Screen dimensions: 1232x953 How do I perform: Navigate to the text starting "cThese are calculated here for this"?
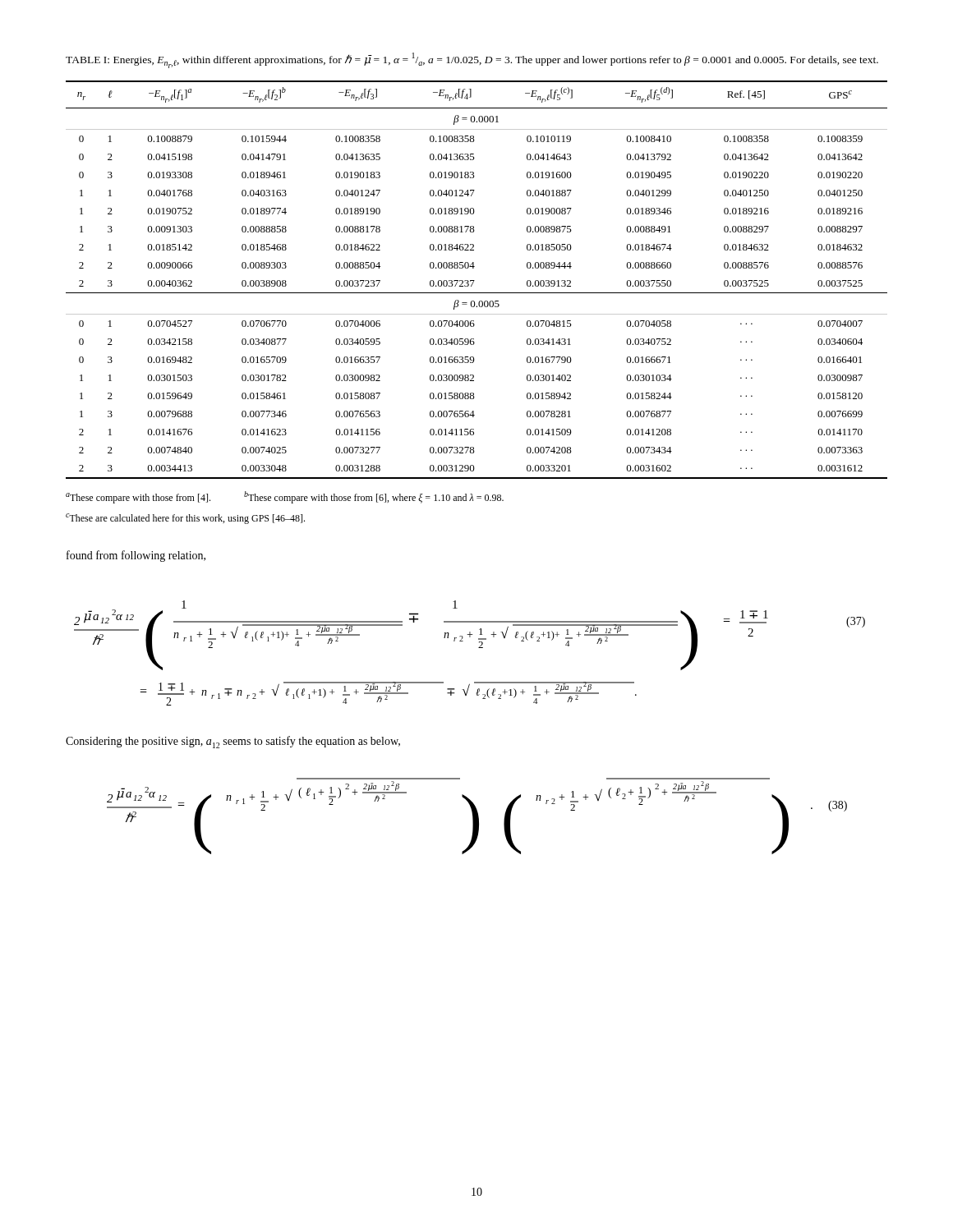[x=186, y=517]
